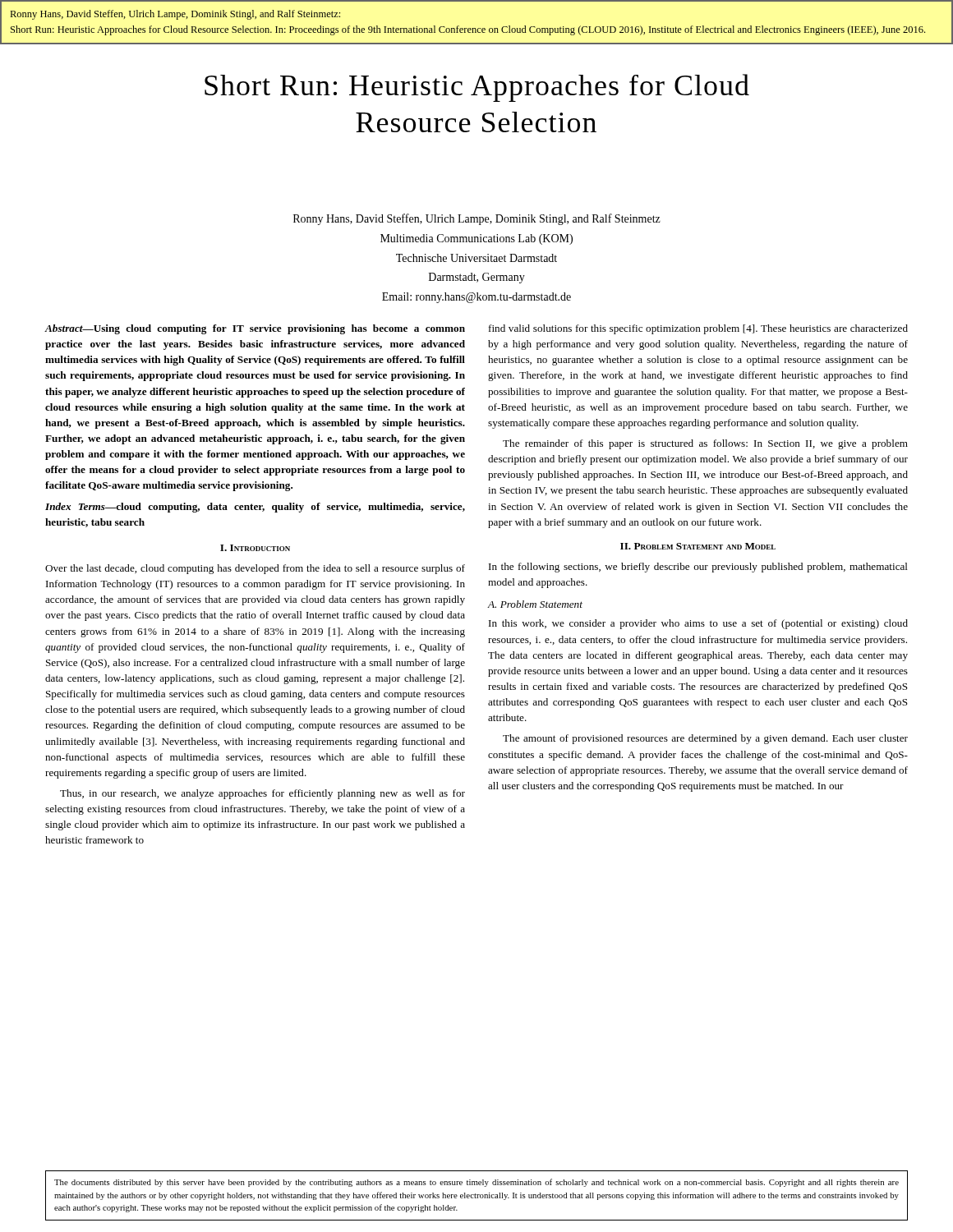Click on the title containing "Short Run: Heuristic Approaches"
This screenshot has width=953, height=1232.
pyautogui.click(x=476, y=104)
